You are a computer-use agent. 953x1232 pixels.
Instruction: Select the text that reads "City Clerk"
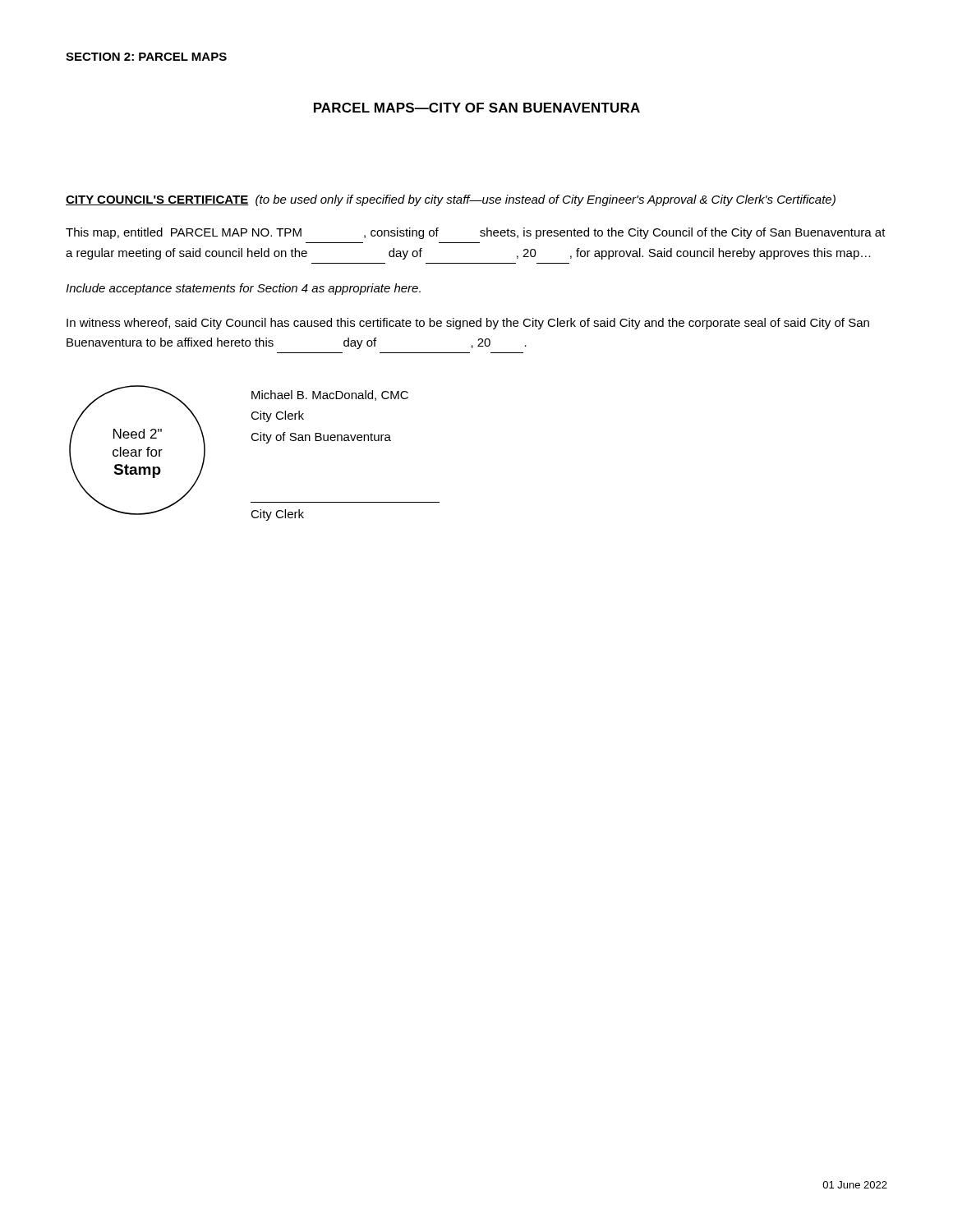tap(277, 514)
